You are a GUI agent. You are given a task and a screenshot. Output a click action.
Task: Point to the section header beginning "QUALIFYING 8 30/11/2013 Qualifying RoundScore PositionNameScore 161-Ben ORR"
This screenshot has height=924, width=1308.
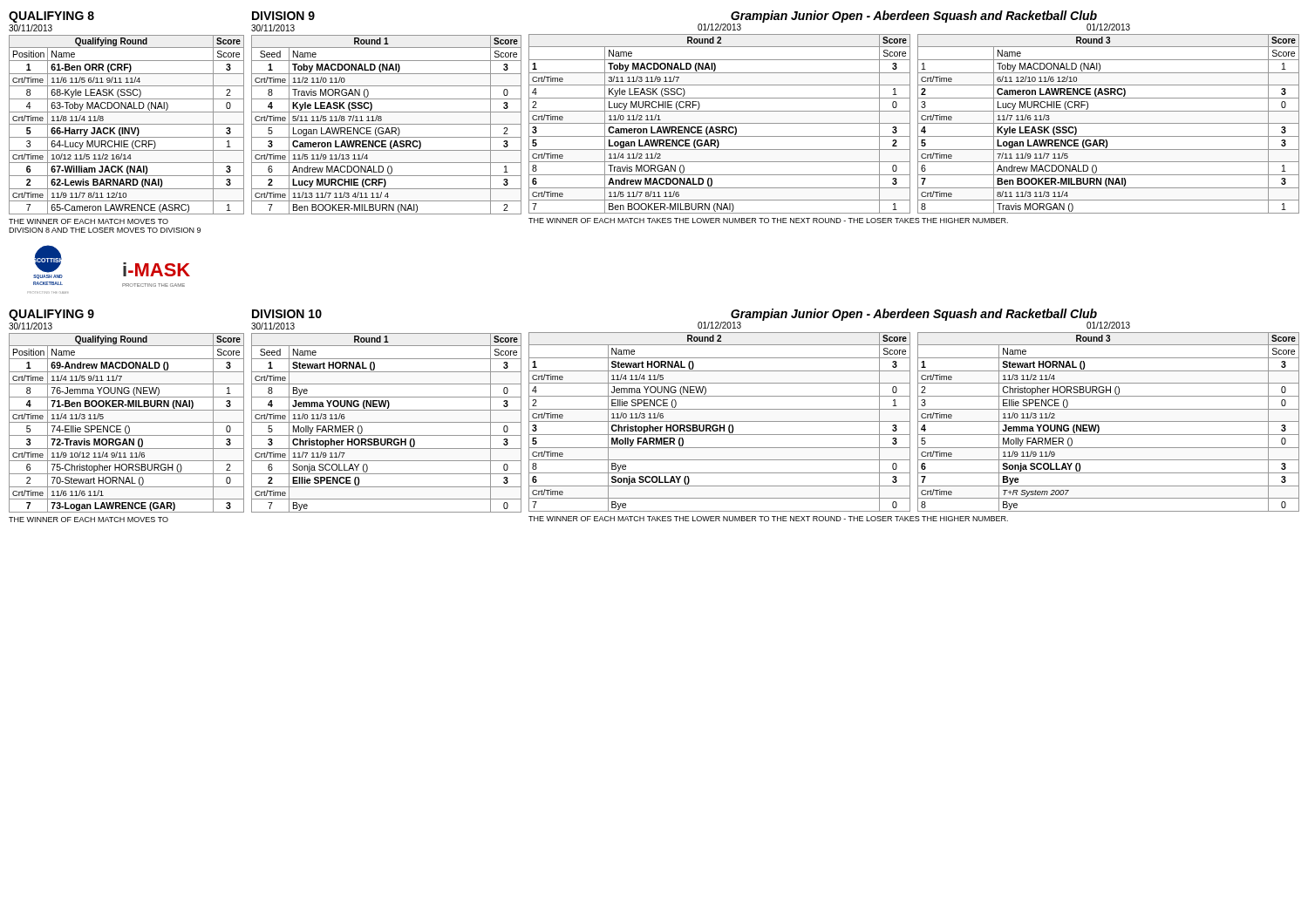click(126, 122)
